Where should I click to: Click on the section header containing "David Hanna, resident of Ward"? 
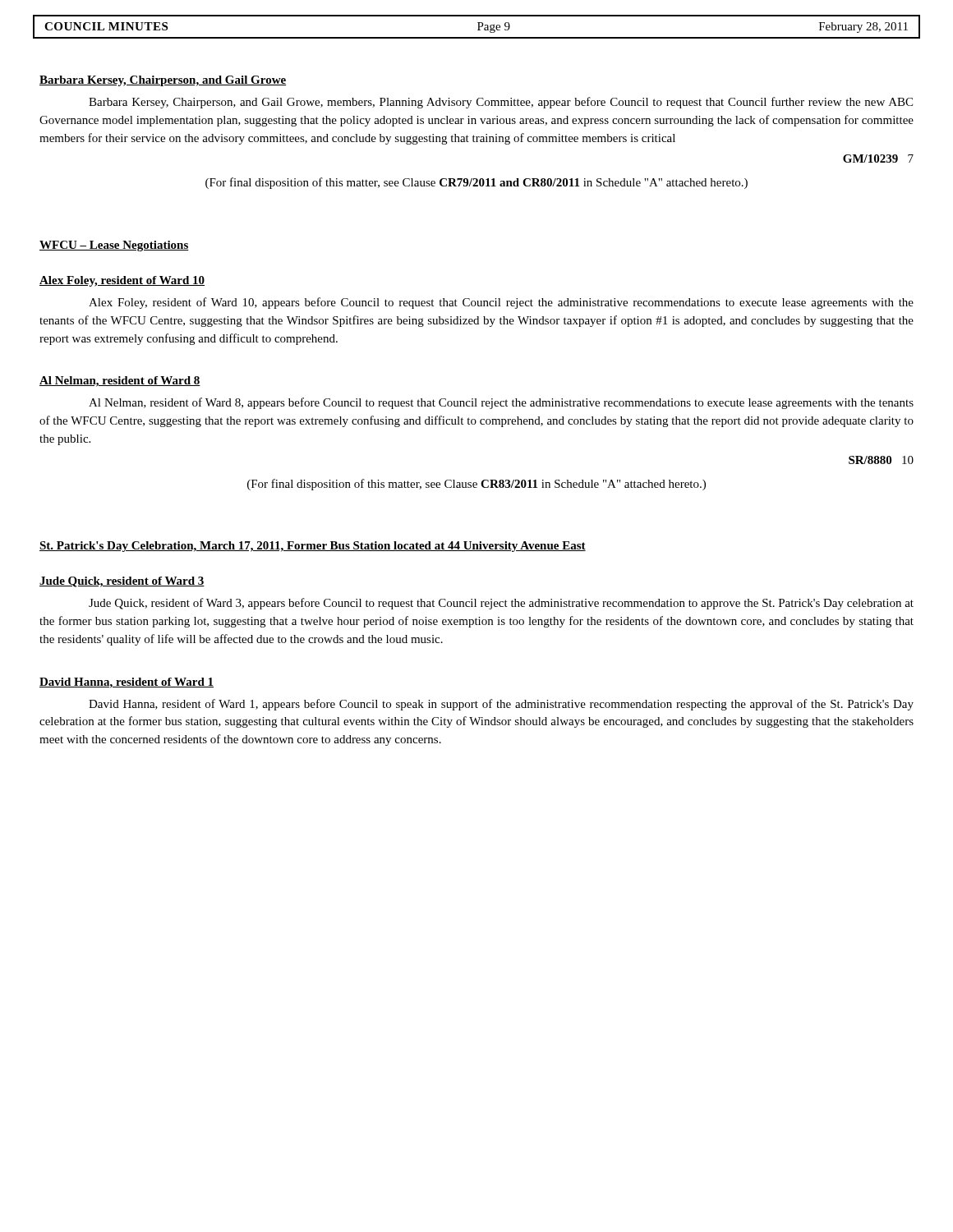[x=127, y=682]
